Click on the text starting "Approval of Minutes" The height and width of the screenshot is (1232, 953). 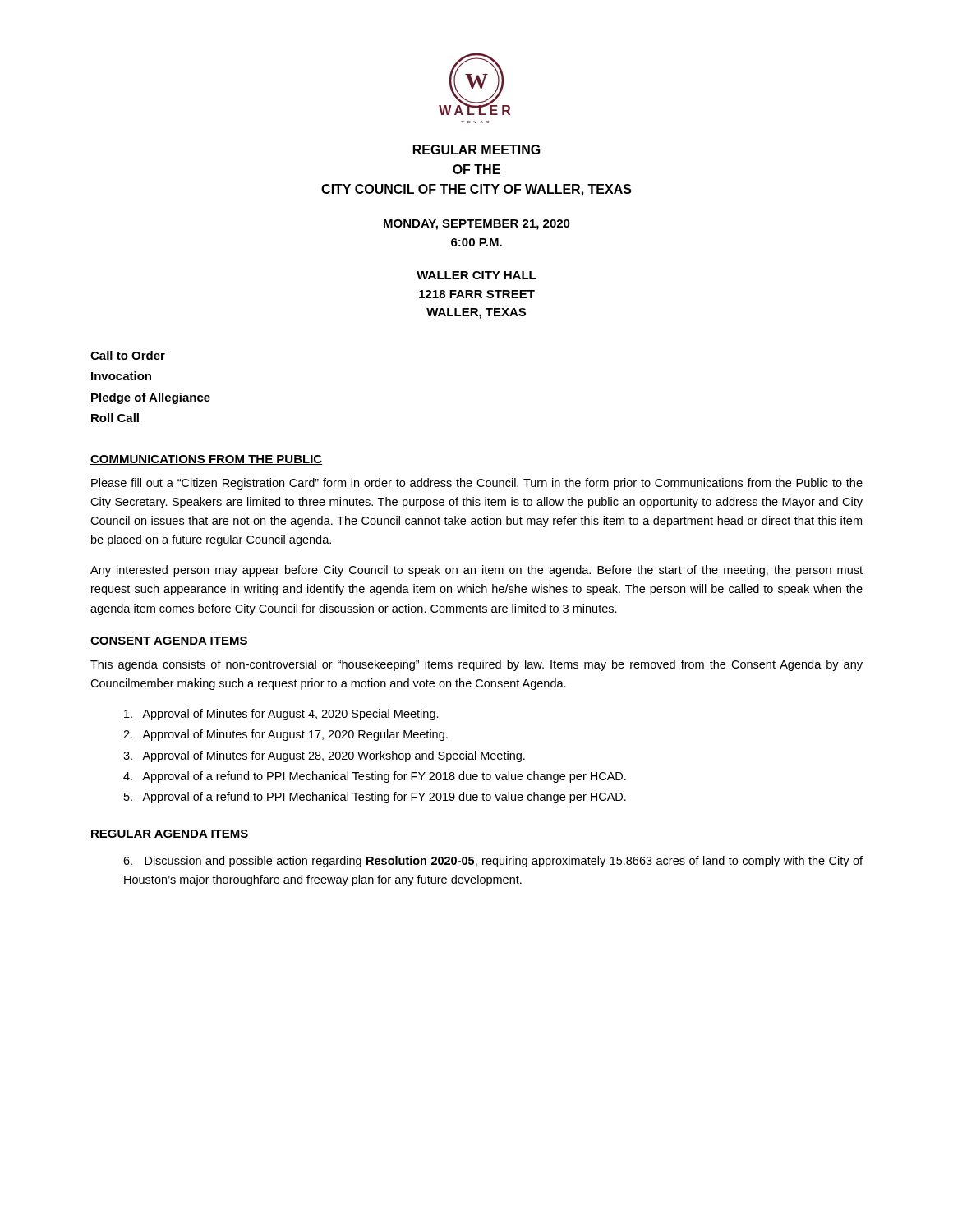click(281, 714)
